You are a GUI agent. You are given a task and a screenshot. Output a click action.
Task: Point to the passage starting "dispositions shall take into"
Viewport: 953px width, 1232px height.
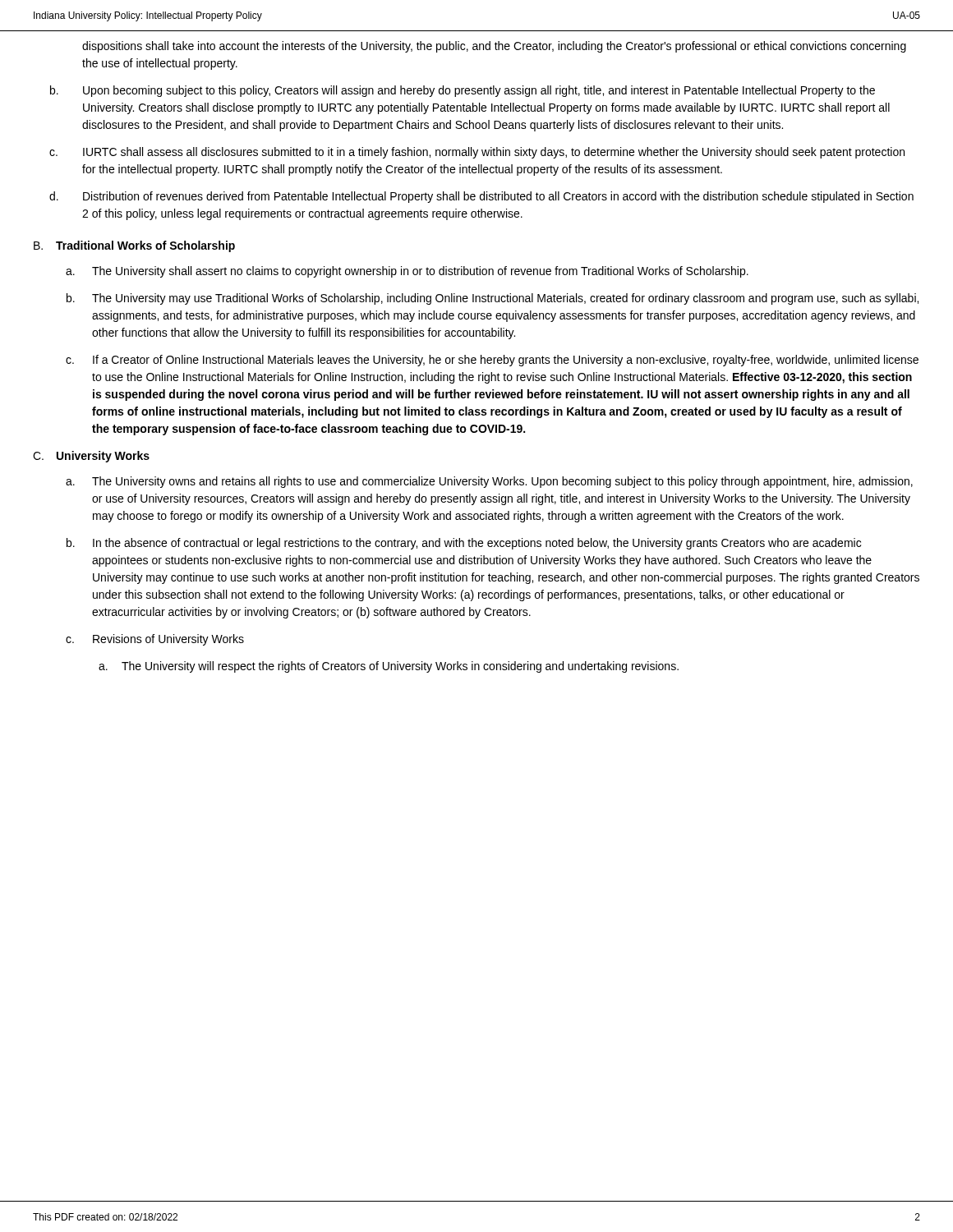pyautogui.click(x=494, y=55)
